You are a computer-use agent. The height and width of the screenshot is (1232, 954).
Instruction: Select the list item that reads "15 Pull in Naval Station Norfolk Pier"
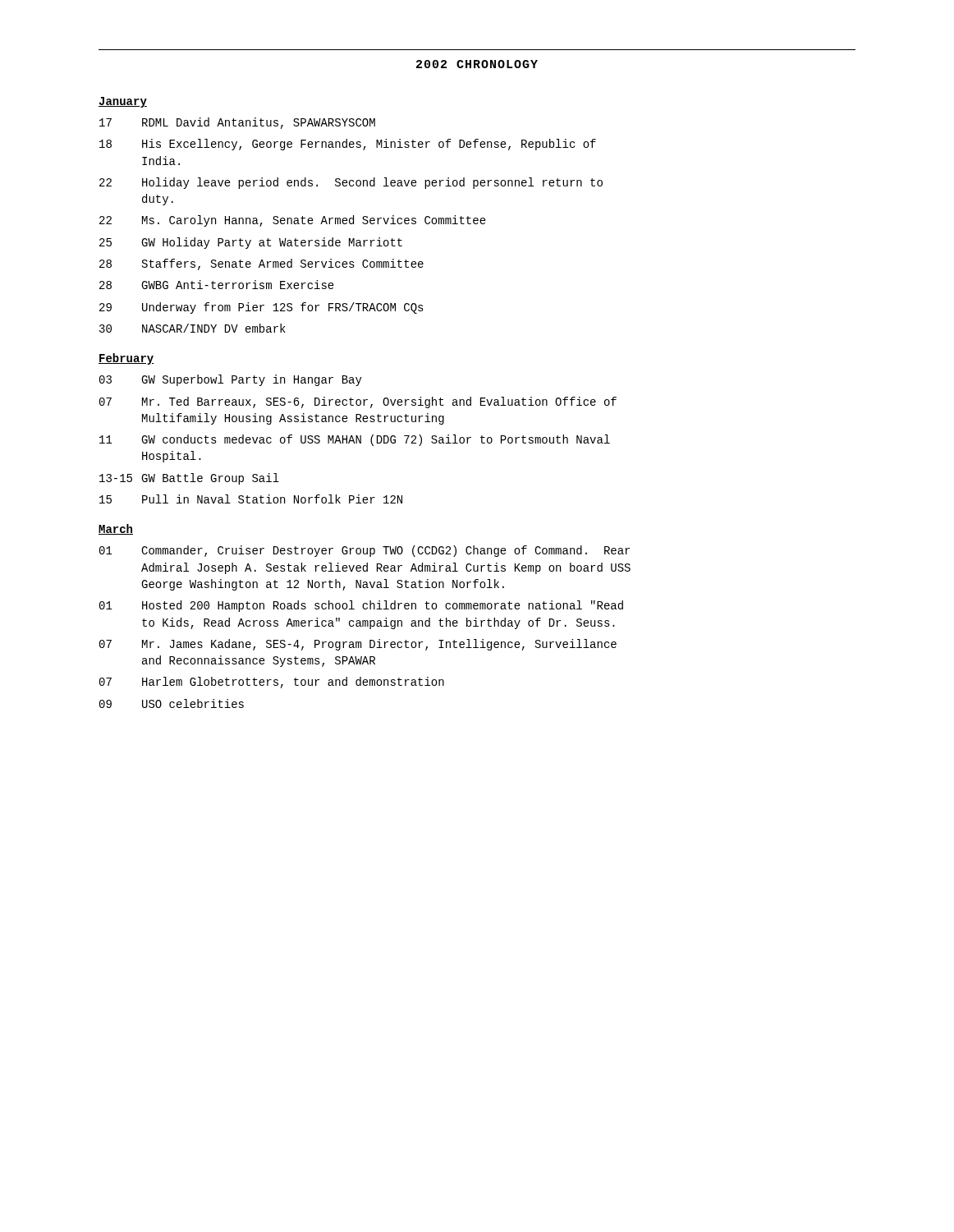251,499
